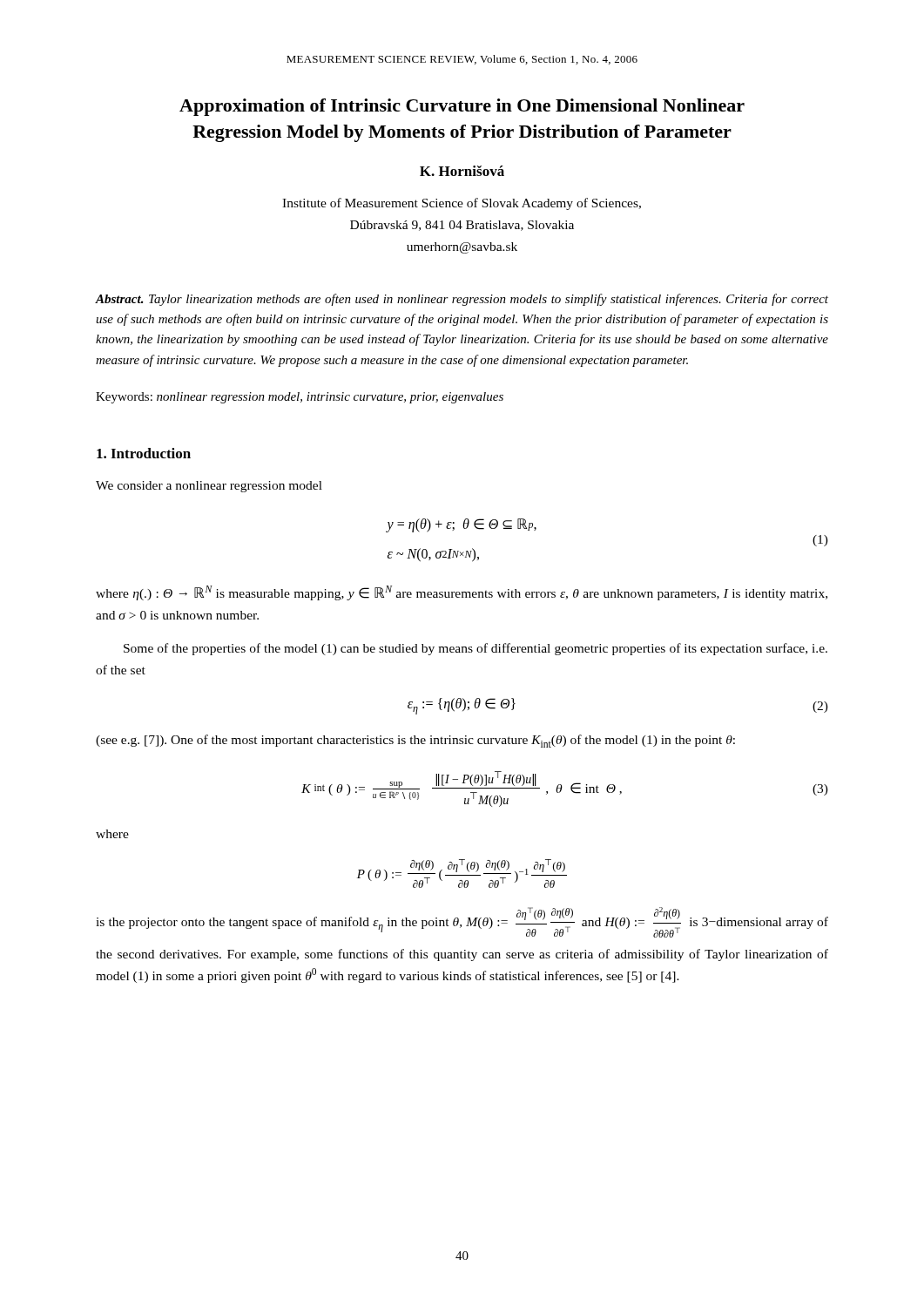Where does it say "K. Hornišová"?

point(462,172)
